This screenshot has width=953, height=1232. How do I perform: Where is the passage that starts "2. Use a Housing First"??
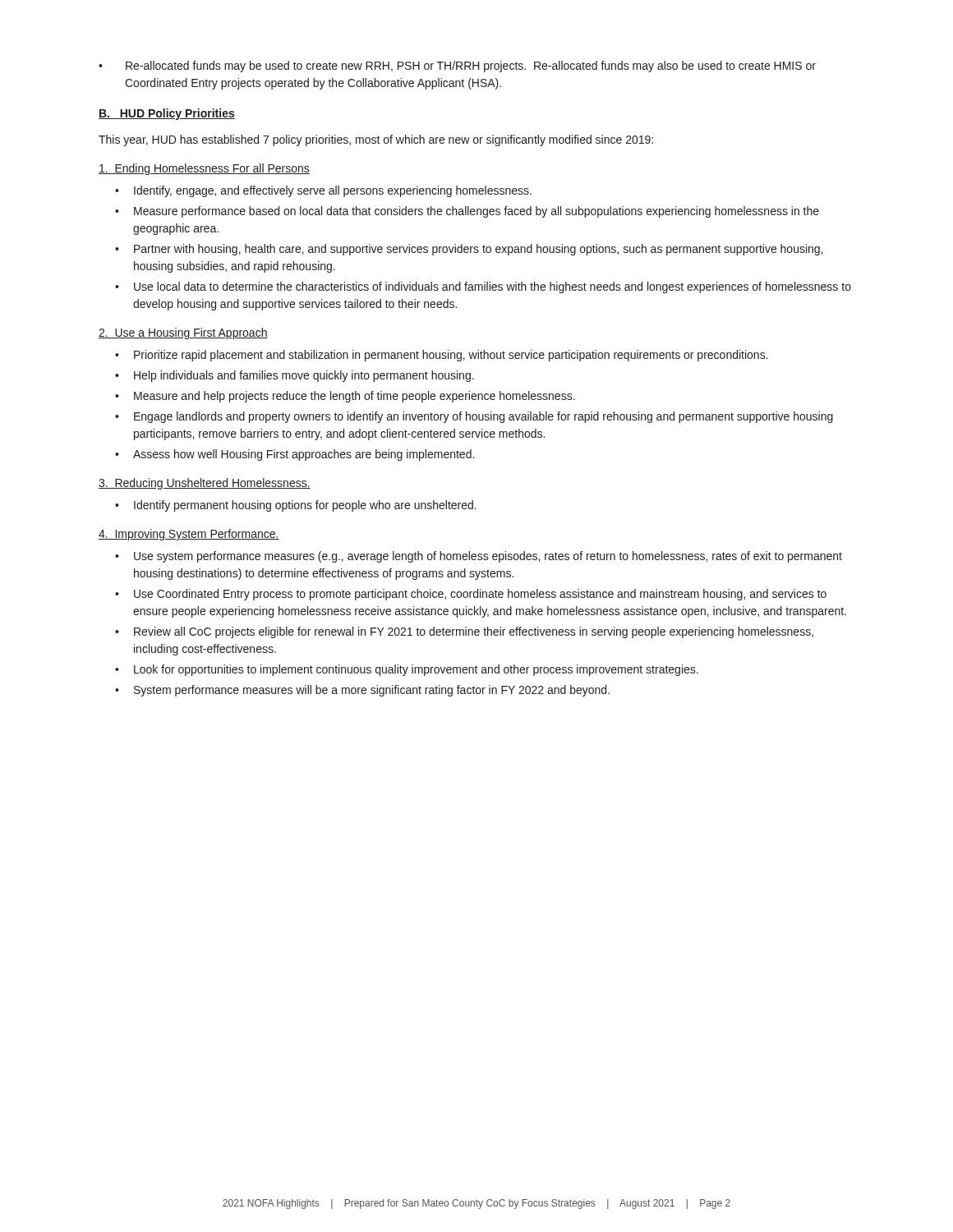coord(183,333)
